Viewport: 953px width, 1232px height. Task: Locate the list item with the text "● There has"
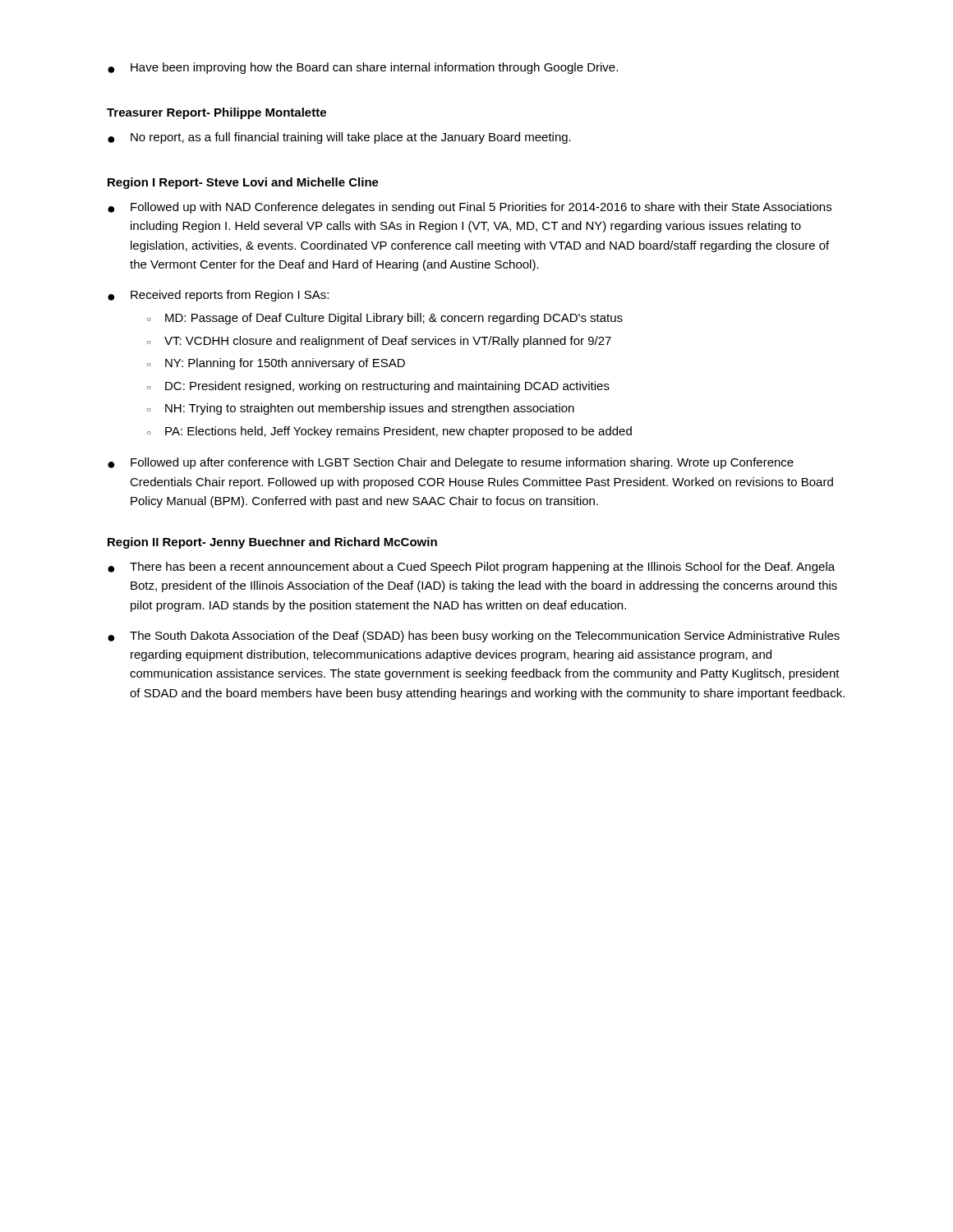point(476,586)
